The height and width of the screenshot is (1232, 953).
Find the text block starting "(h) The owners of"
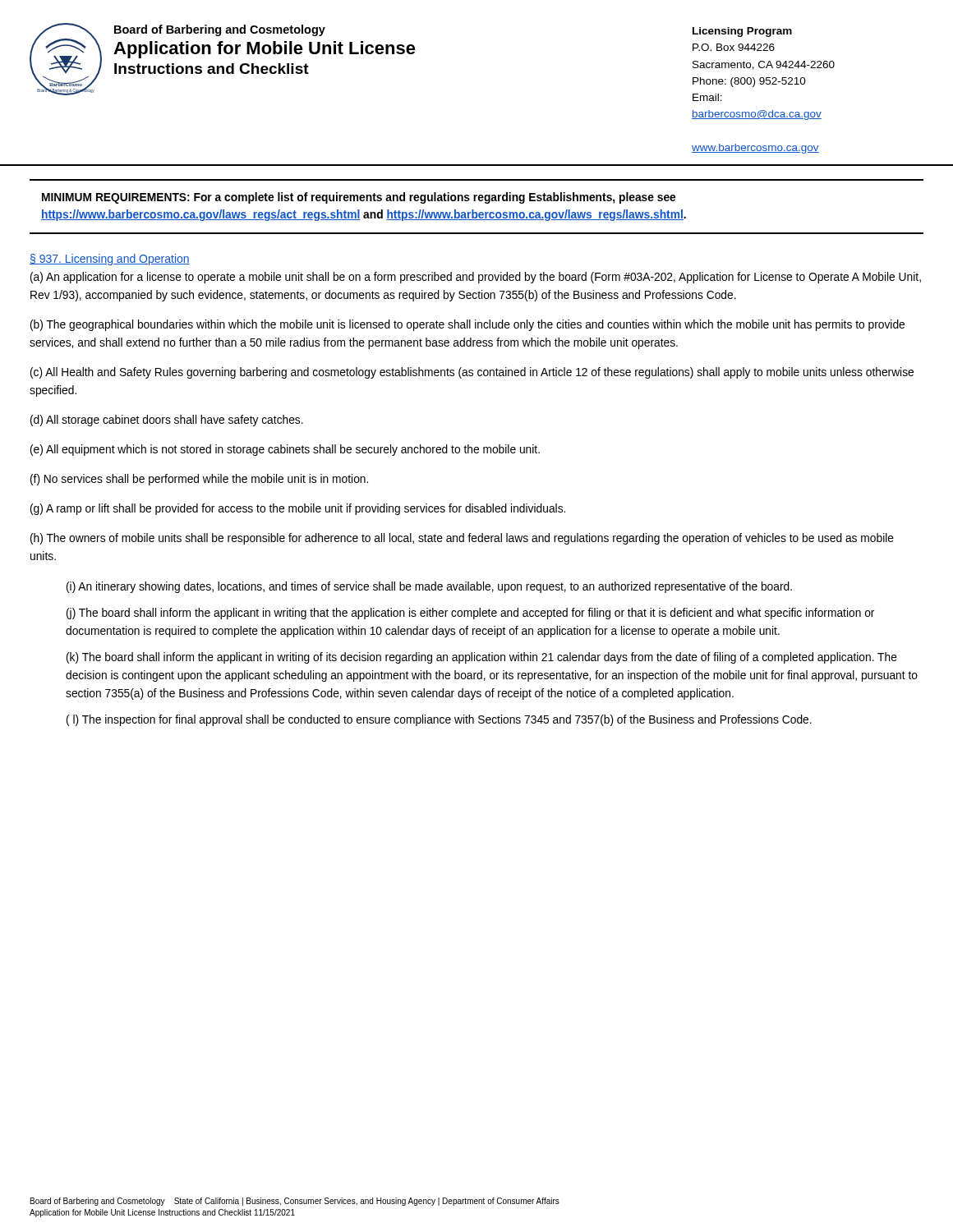pos(462,548)
